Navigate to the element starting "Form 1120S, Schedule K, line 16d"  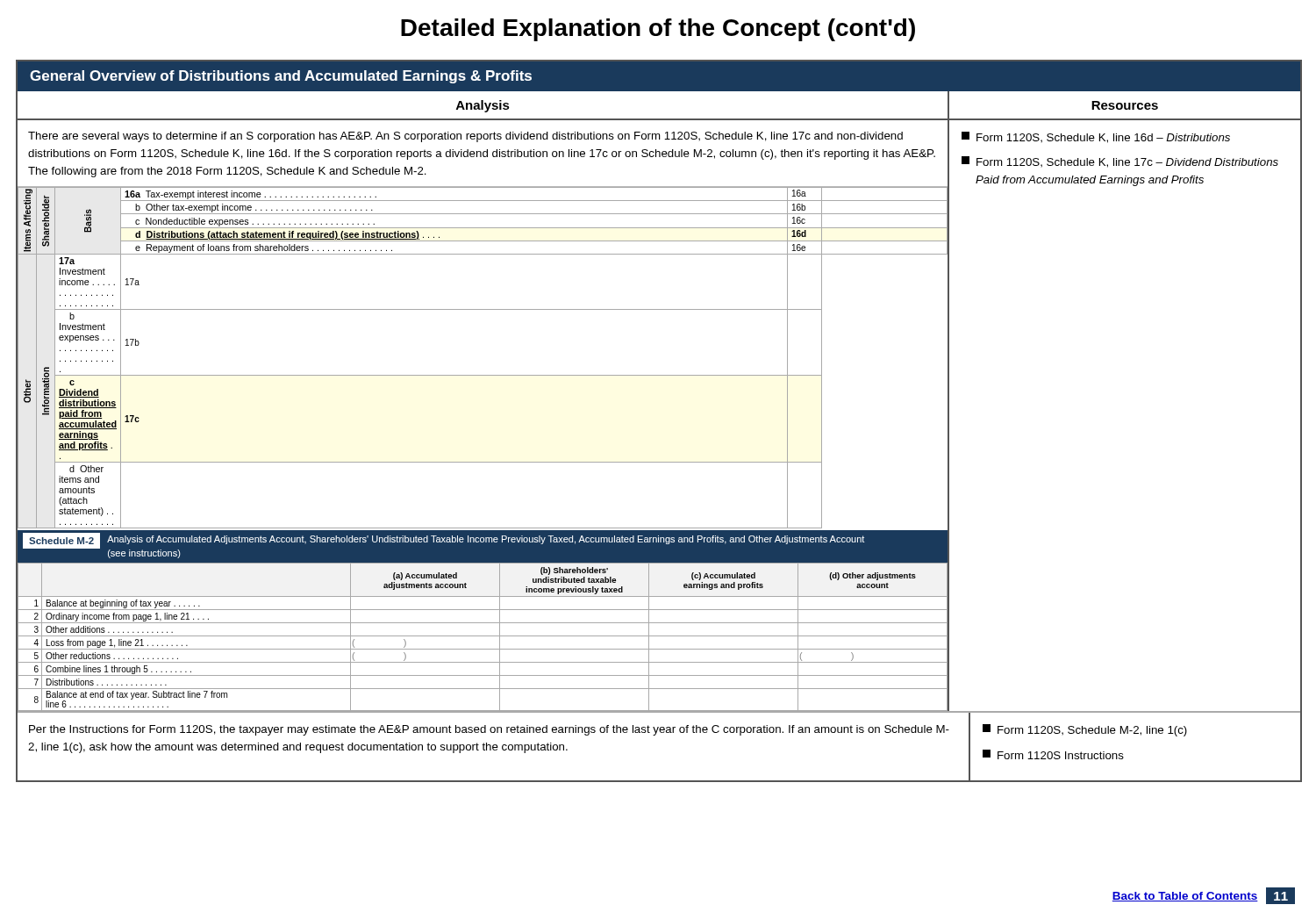(1125, 158)
